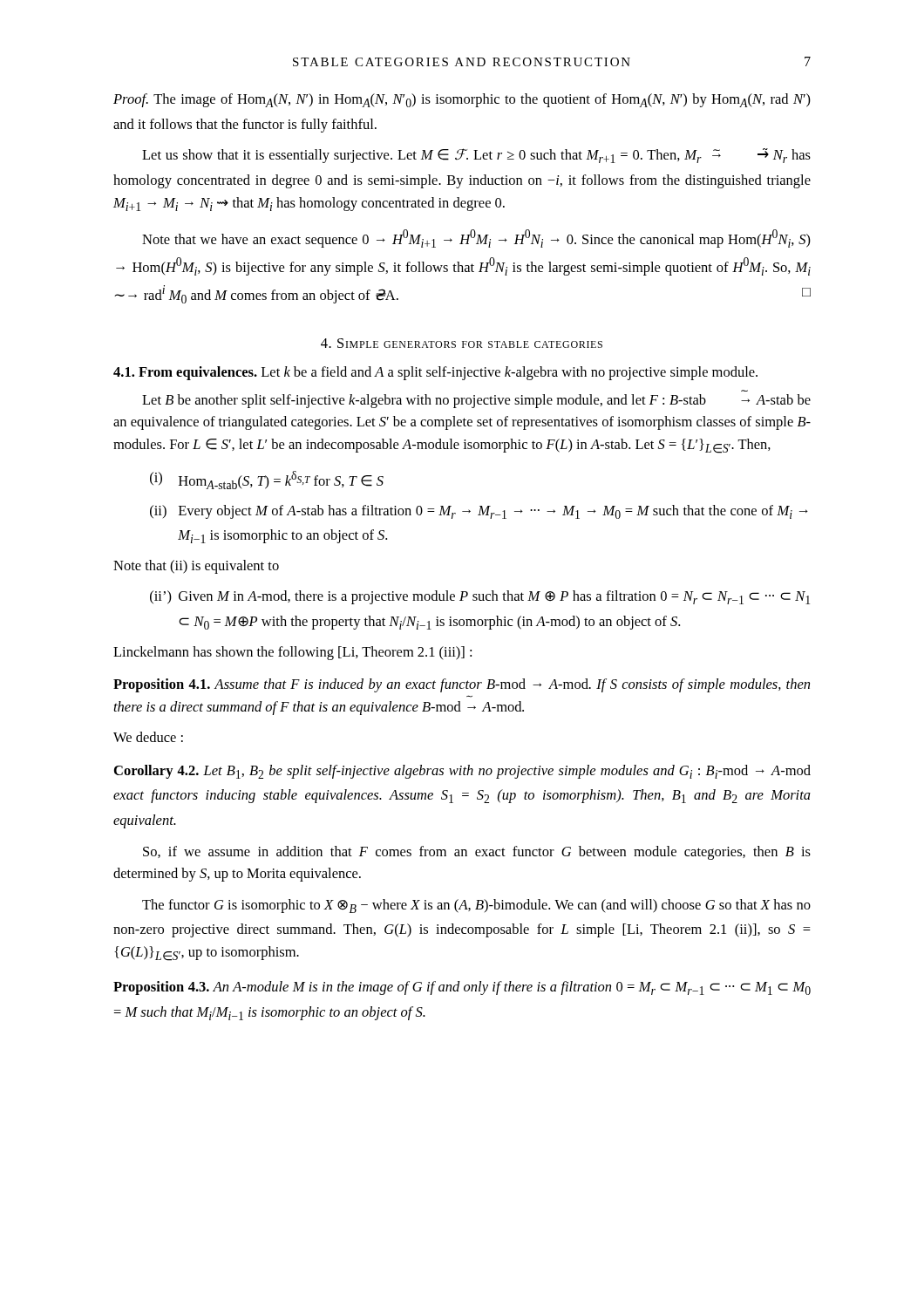This screenshot has width=924, height=1308.
Task: Point to the passage starting "So, if we assume"
Action: click(462, 862)
